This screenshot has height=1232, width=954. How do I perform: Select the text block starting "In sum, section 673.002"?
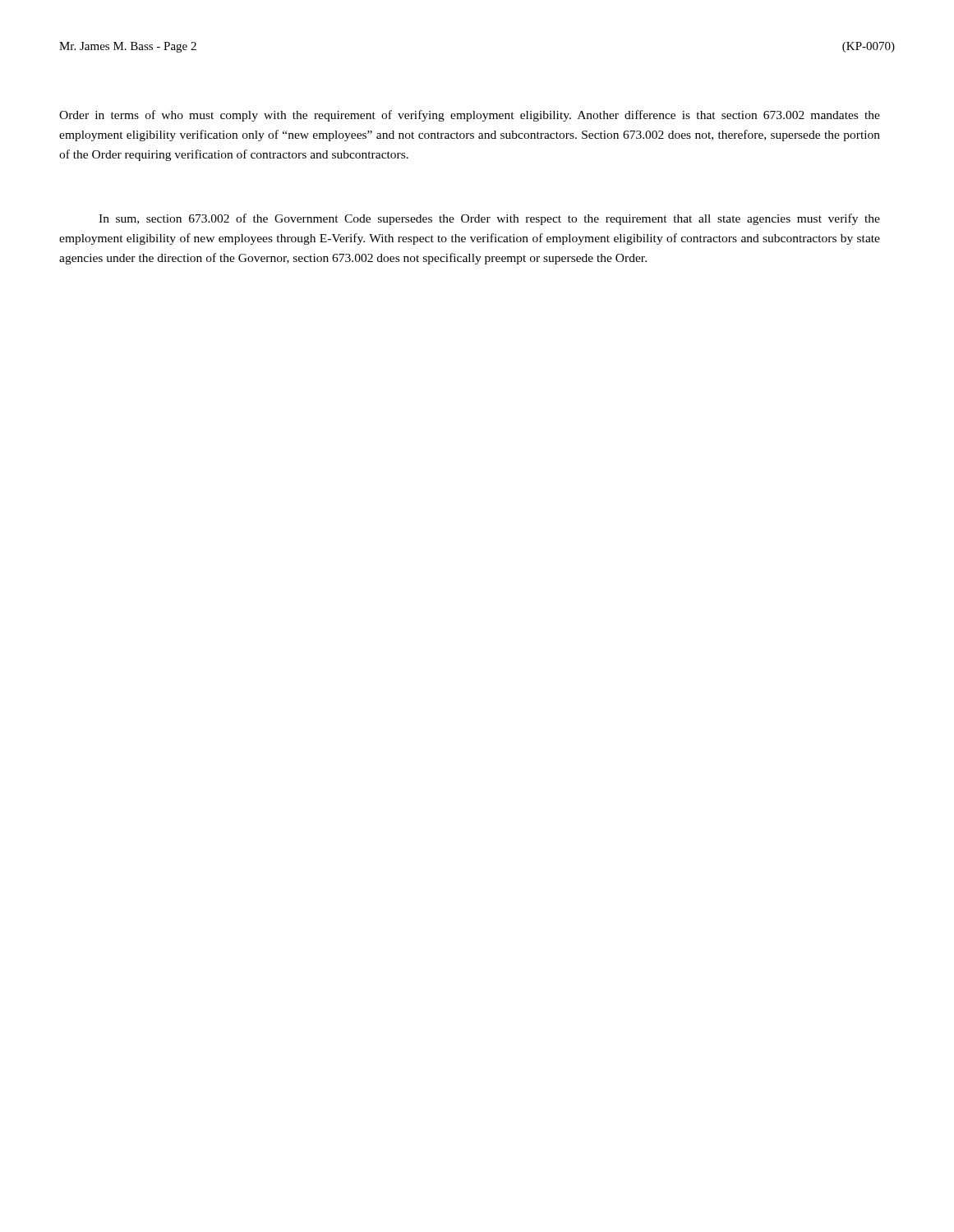pos(470,238)
